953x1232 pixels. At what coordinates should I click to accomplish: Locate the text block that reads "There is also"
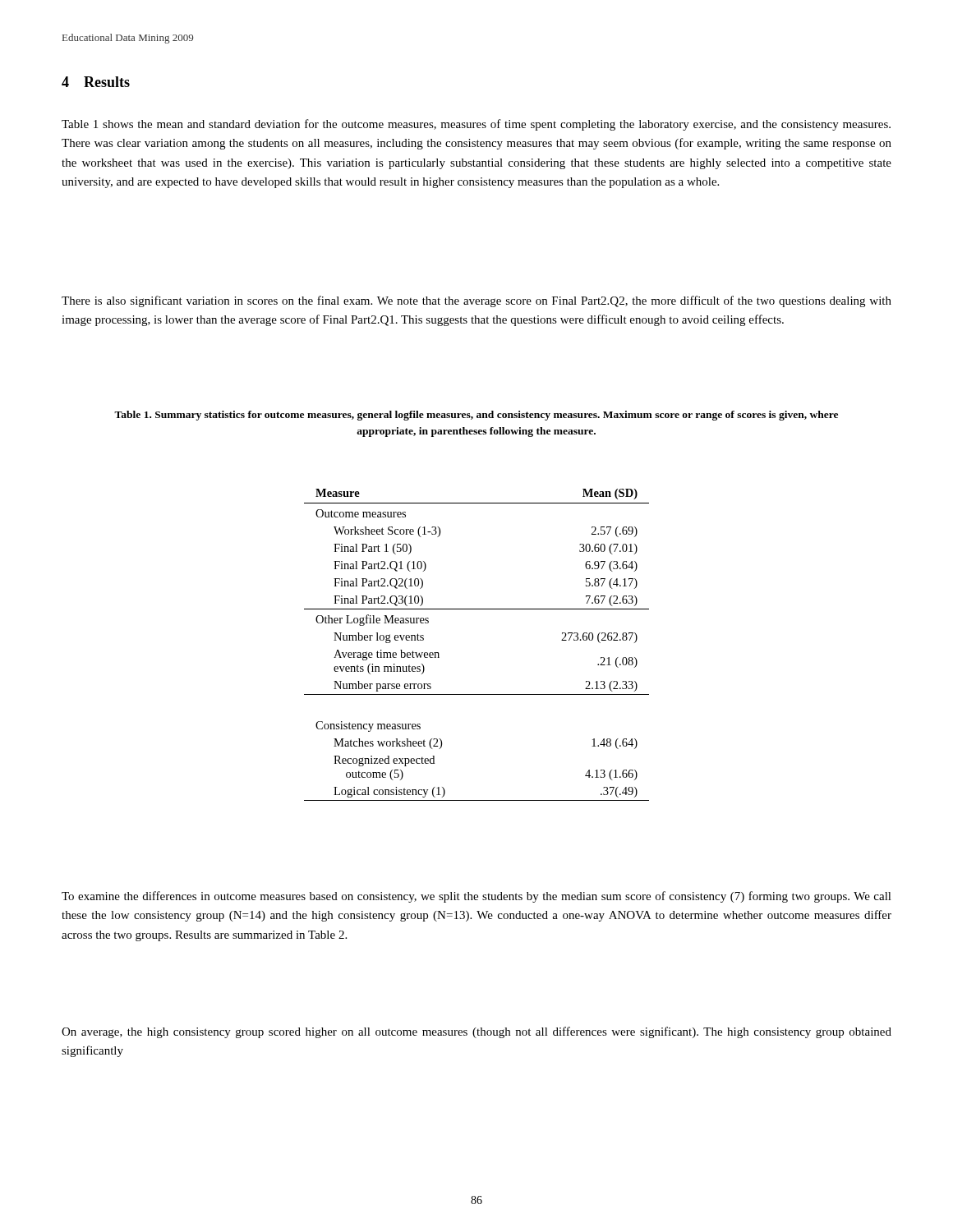[x=476, y=310]
